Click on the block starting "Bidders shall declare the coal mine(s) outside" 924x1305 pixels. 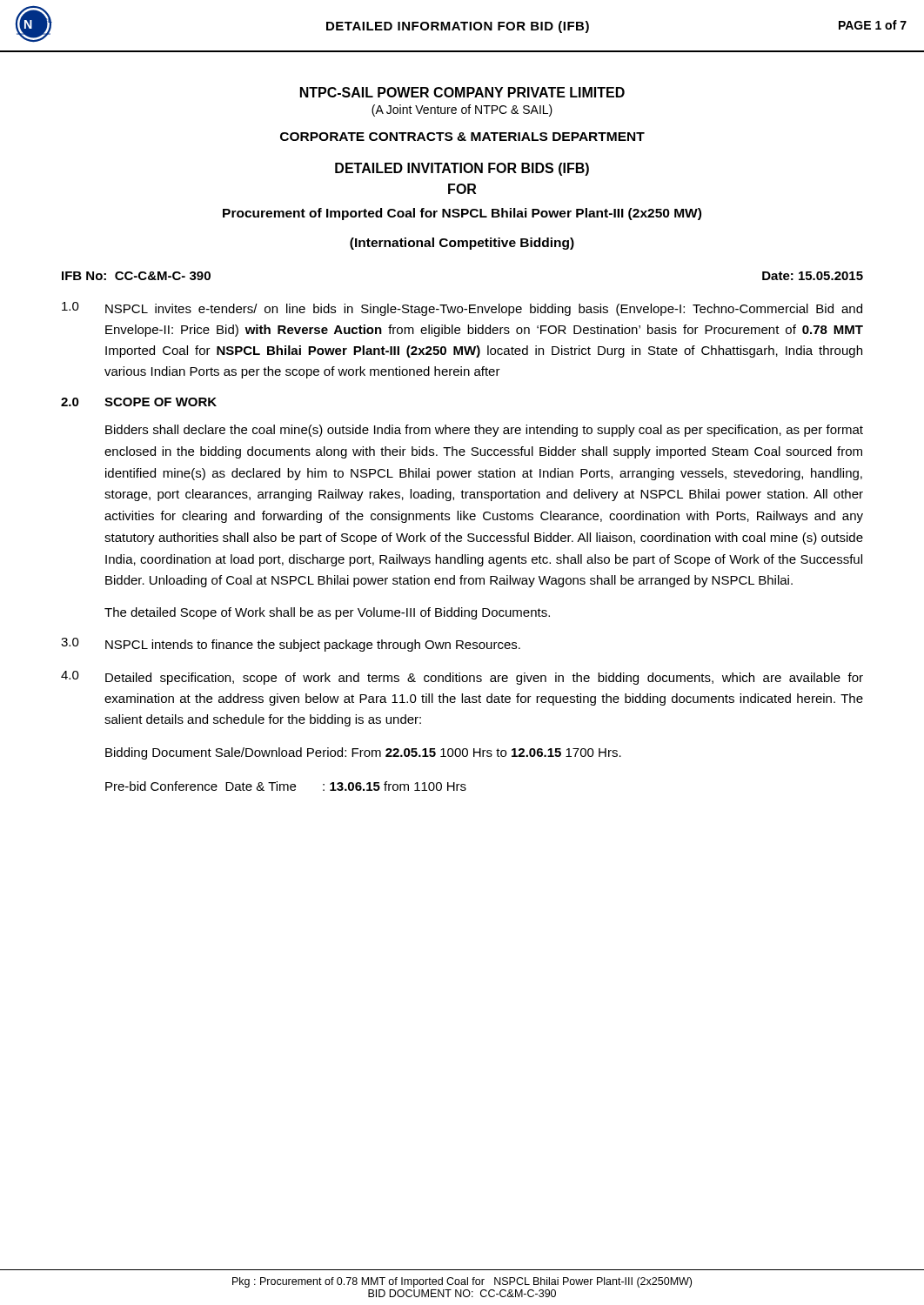[x=484, y=505]
